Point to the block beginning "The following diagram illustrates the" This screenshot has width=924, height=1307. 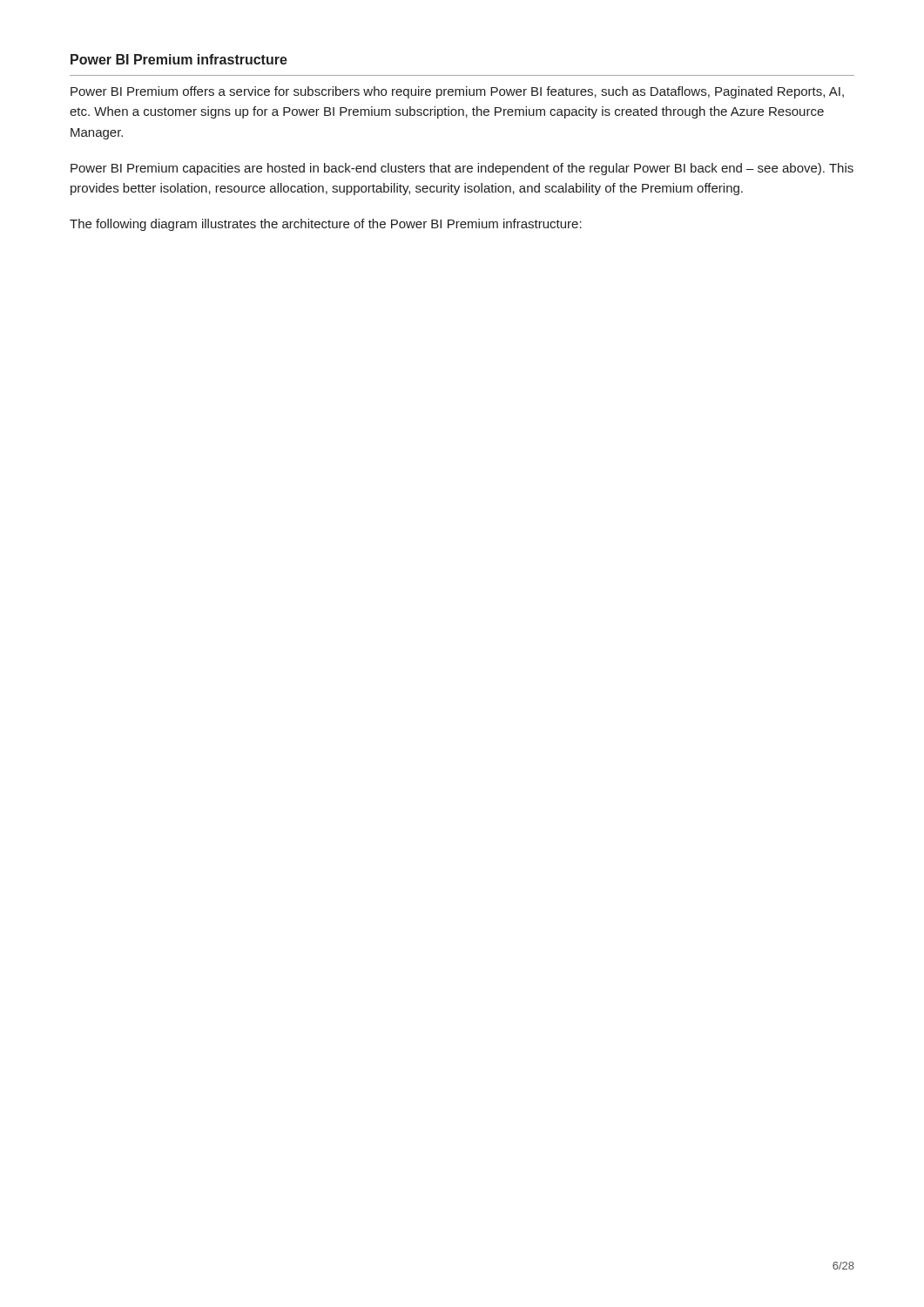326,224
